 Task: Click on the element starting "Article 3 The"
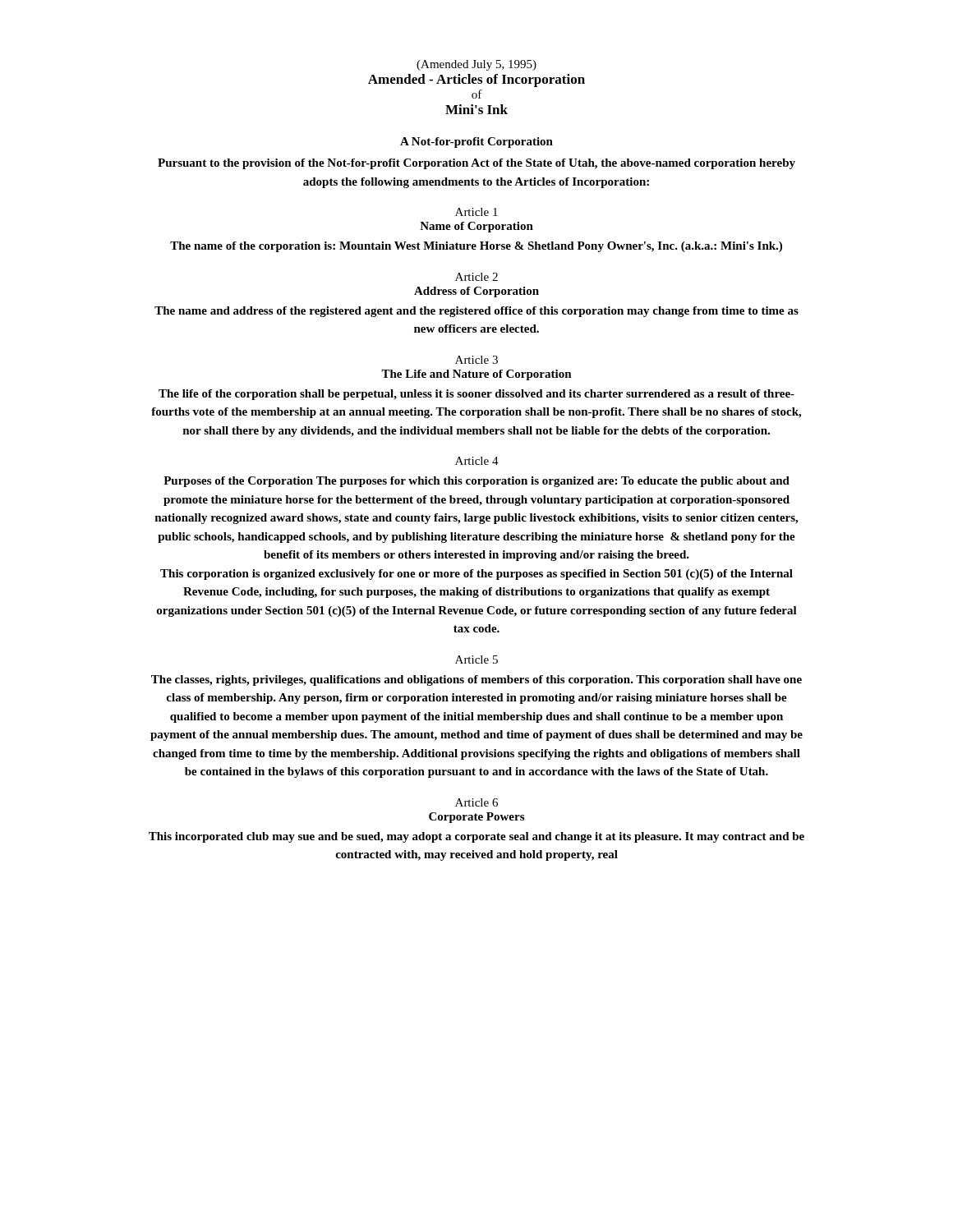pos(476,367)
